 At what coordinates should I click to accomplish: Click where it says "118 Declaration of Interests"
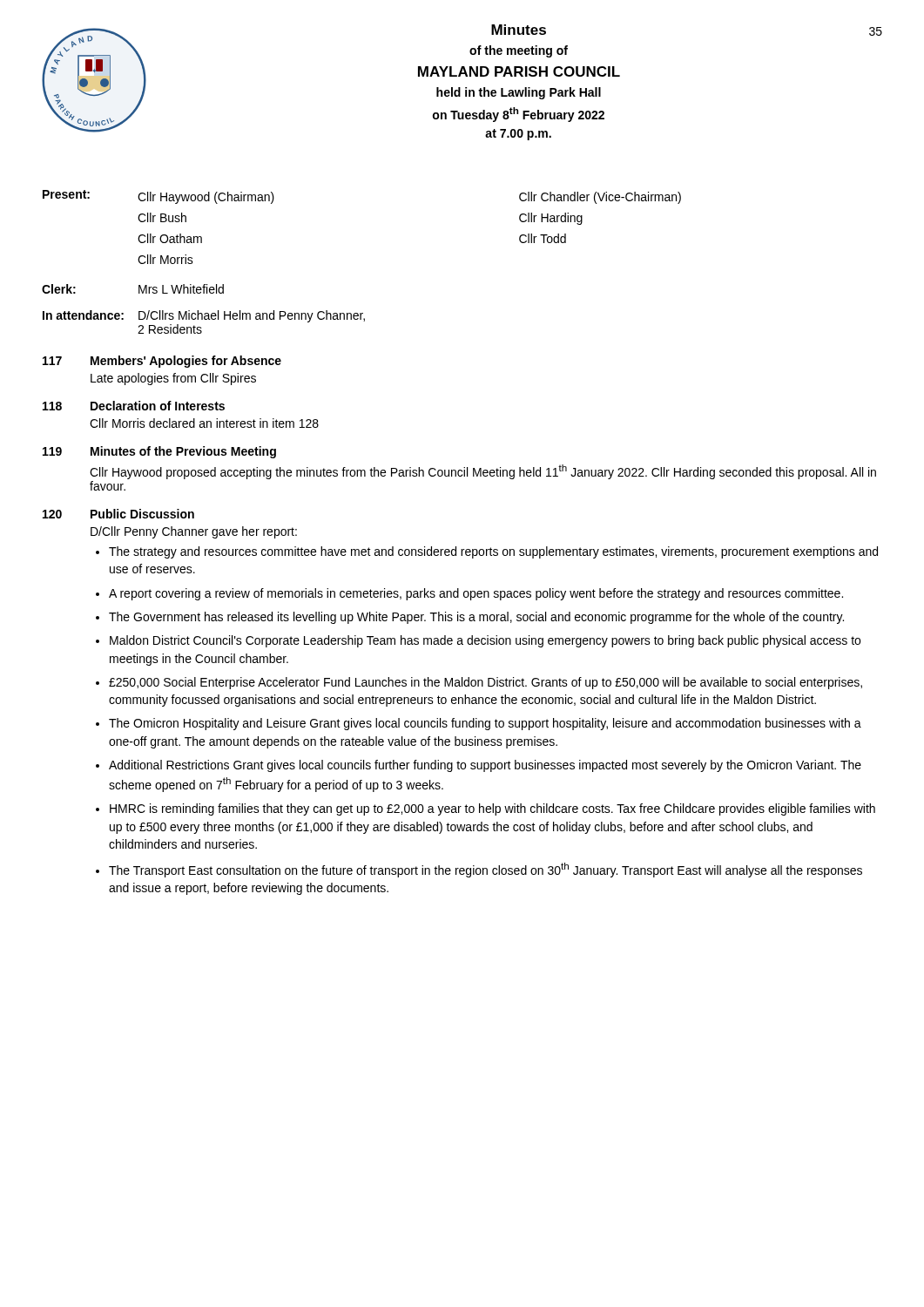pos(134,406)
